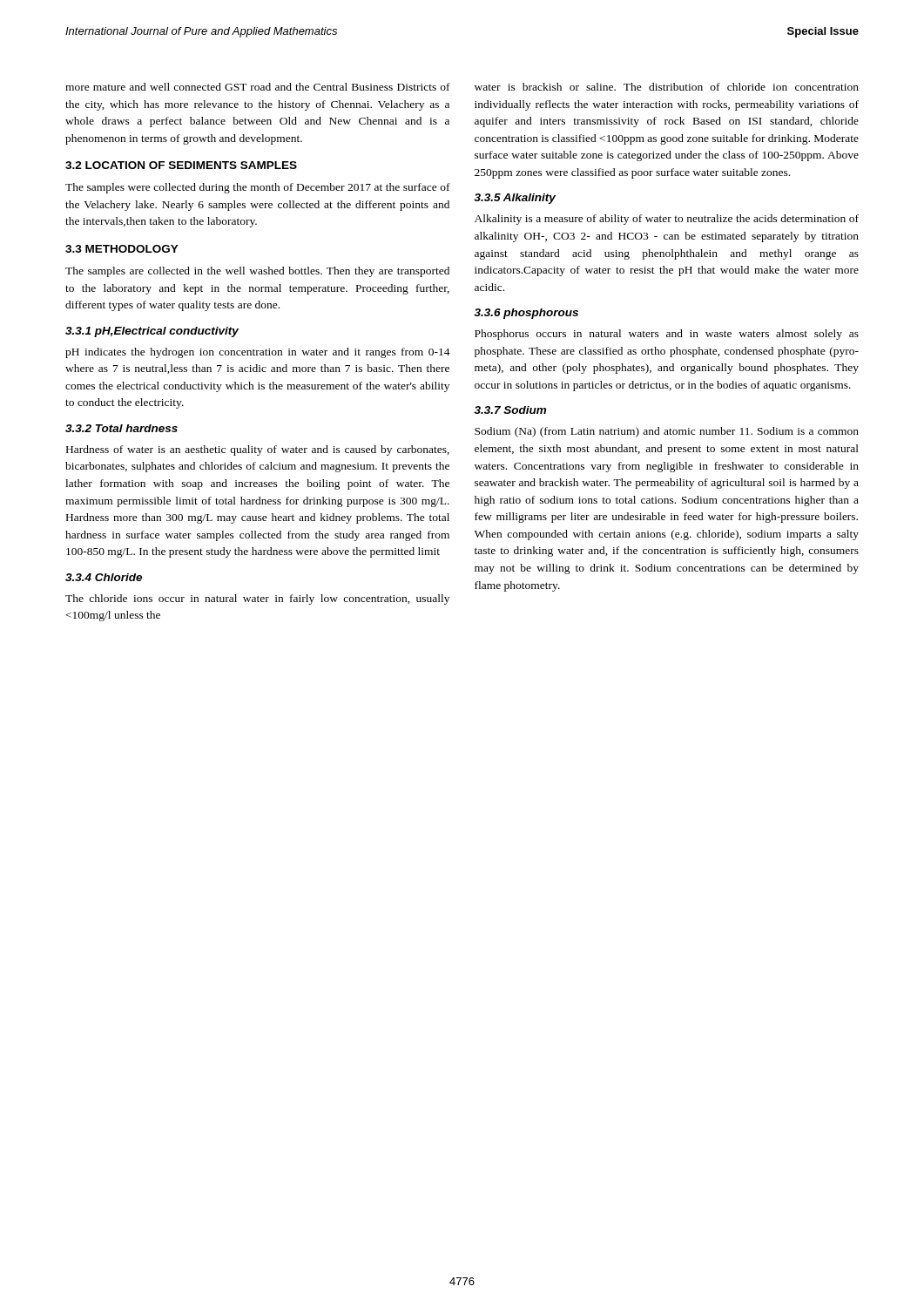Image resolution: width=924 pixels, height=1307 pixels.
Task: Locate the region starting "The chloride ions occur in natural"
Action: [258, 607]
